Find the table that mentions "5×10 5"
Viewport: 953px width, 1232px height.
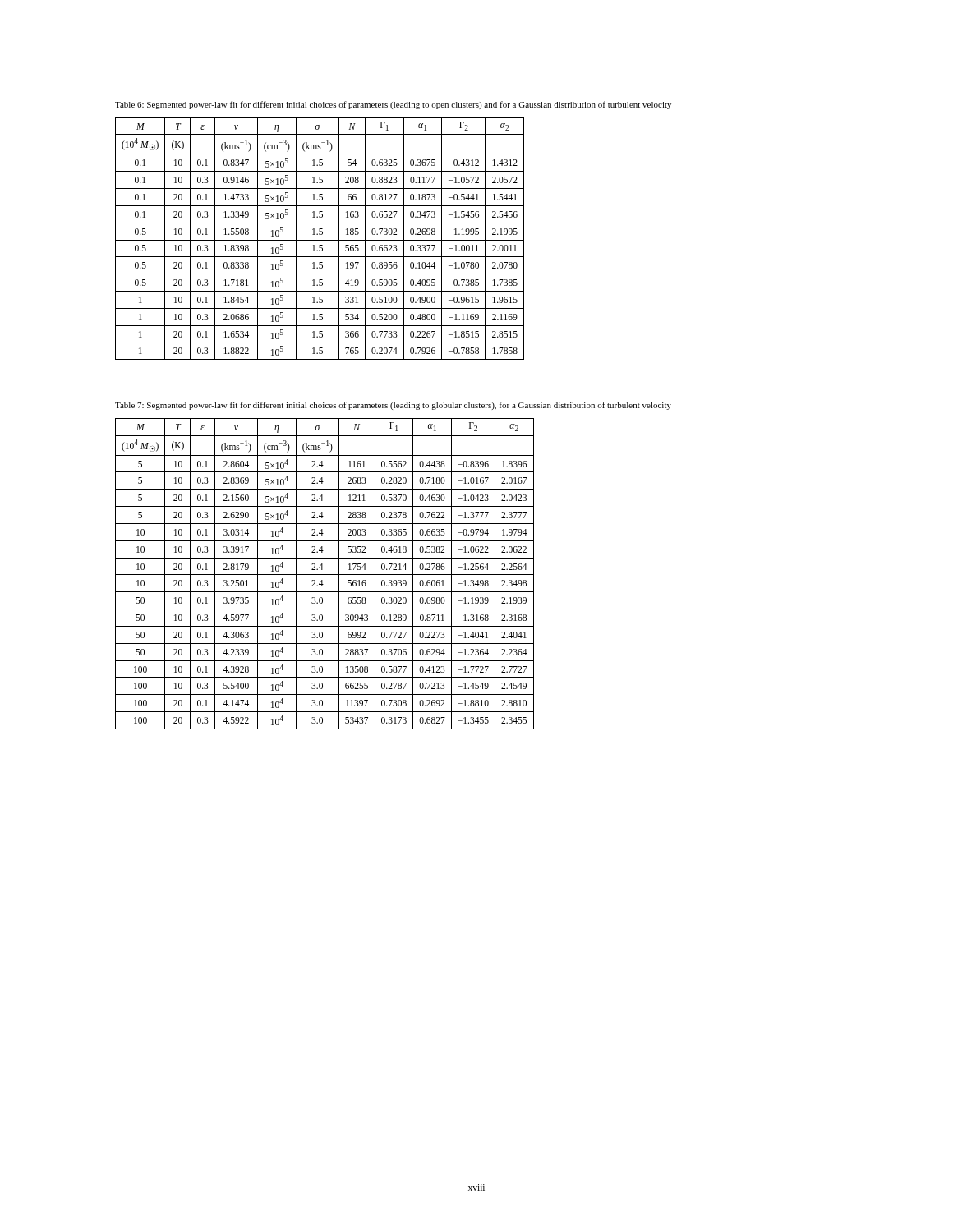476,239
